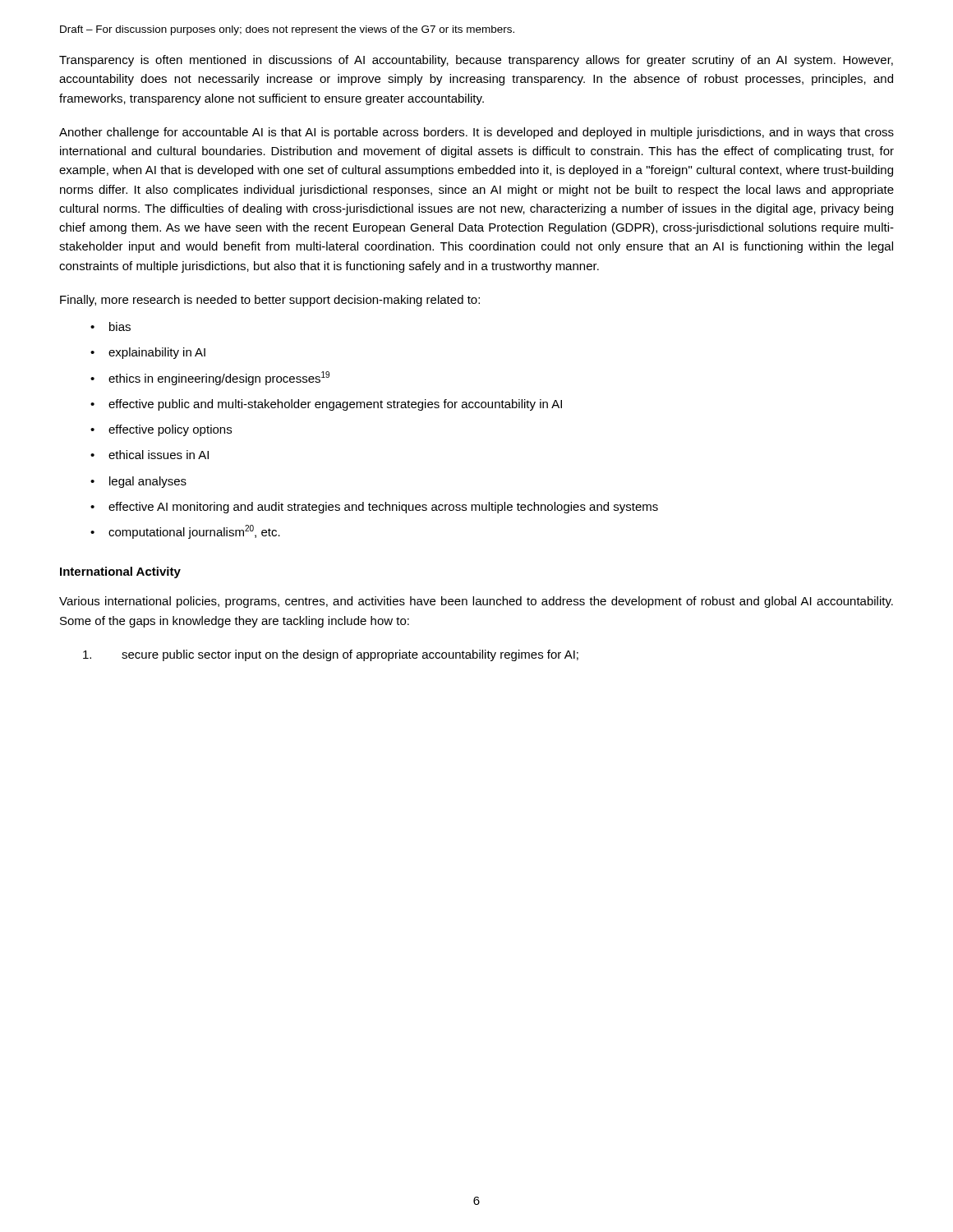Point to the text starting "Various international policies, programs, centres,"
Viewport: 953px width, 1232px height.
point(476,611)
